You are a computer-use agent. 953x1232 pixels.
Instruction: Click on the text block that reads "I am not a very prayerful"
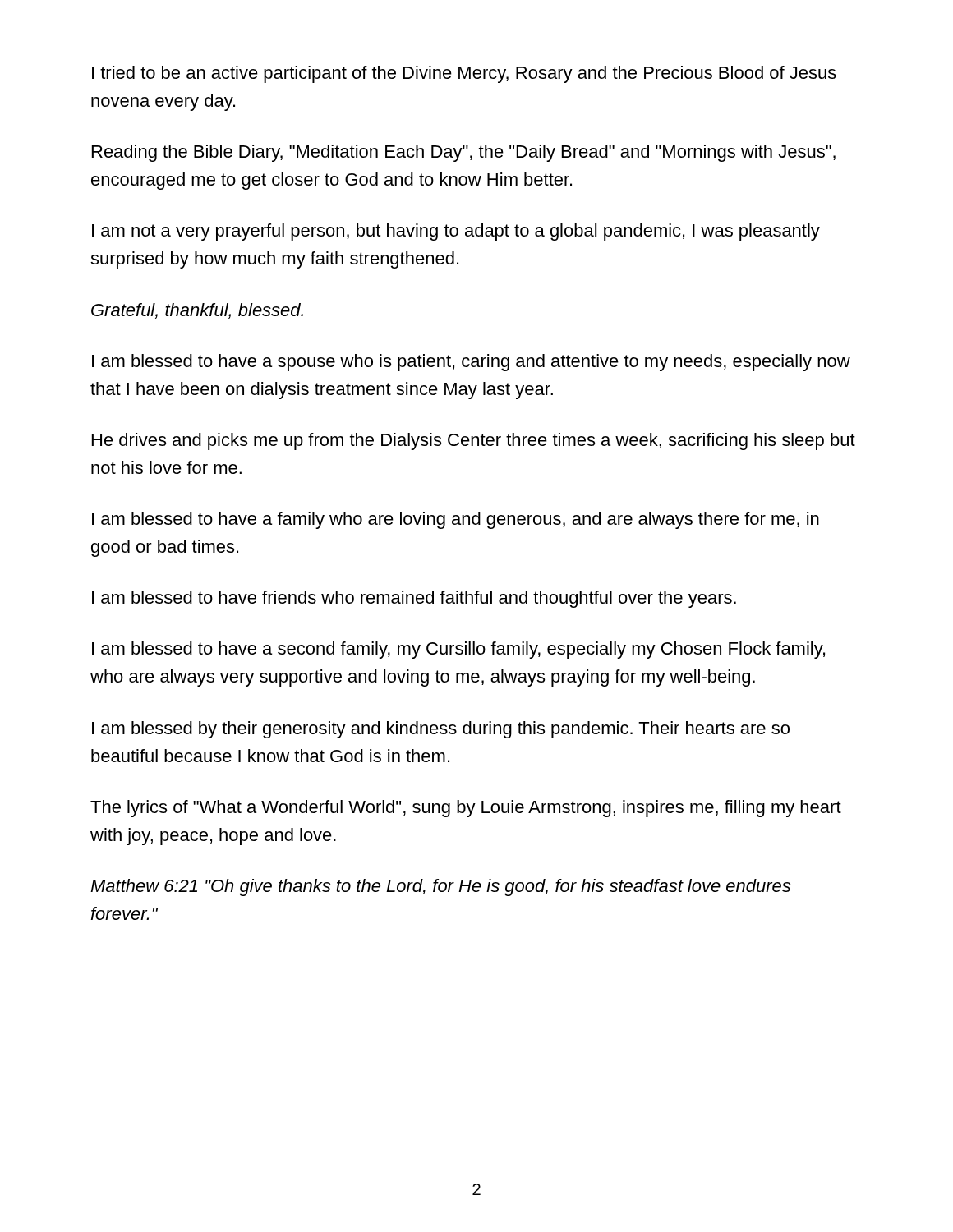click(455, 245)
